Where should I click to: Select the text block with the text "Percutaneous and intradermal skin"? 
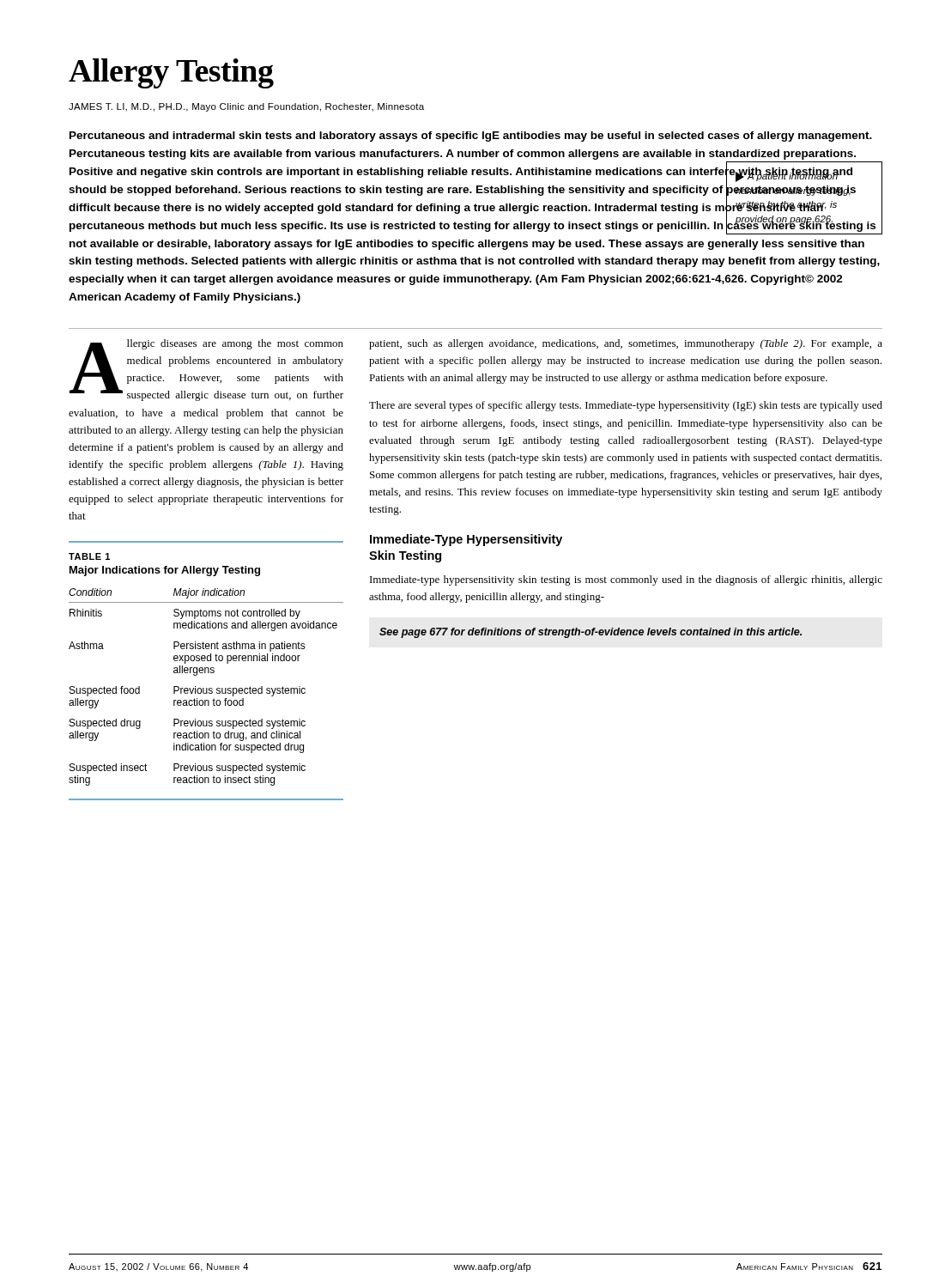point(476,217)
